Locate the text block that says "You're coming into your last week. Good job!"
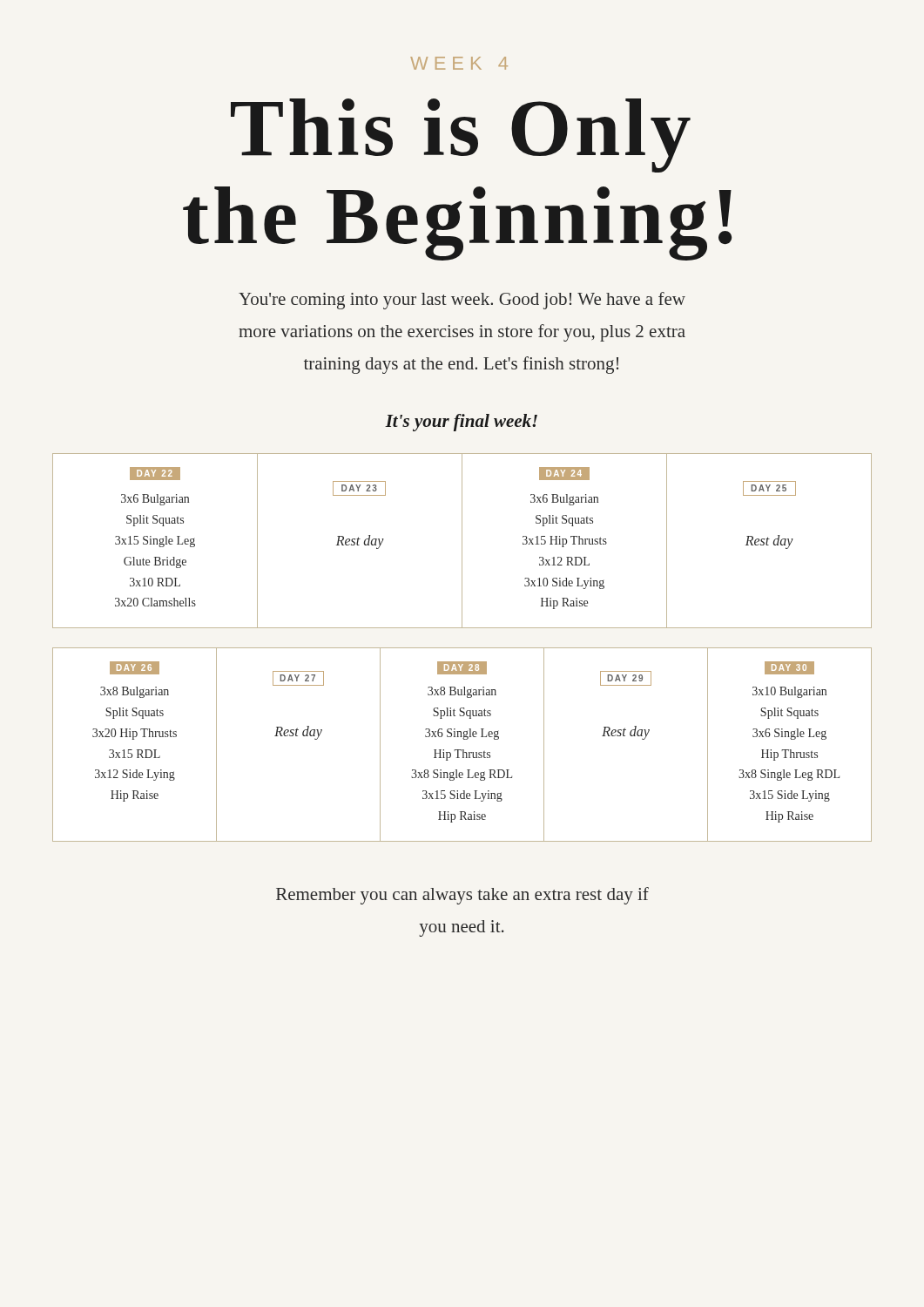924x1307 pixels. coord(462,331)
